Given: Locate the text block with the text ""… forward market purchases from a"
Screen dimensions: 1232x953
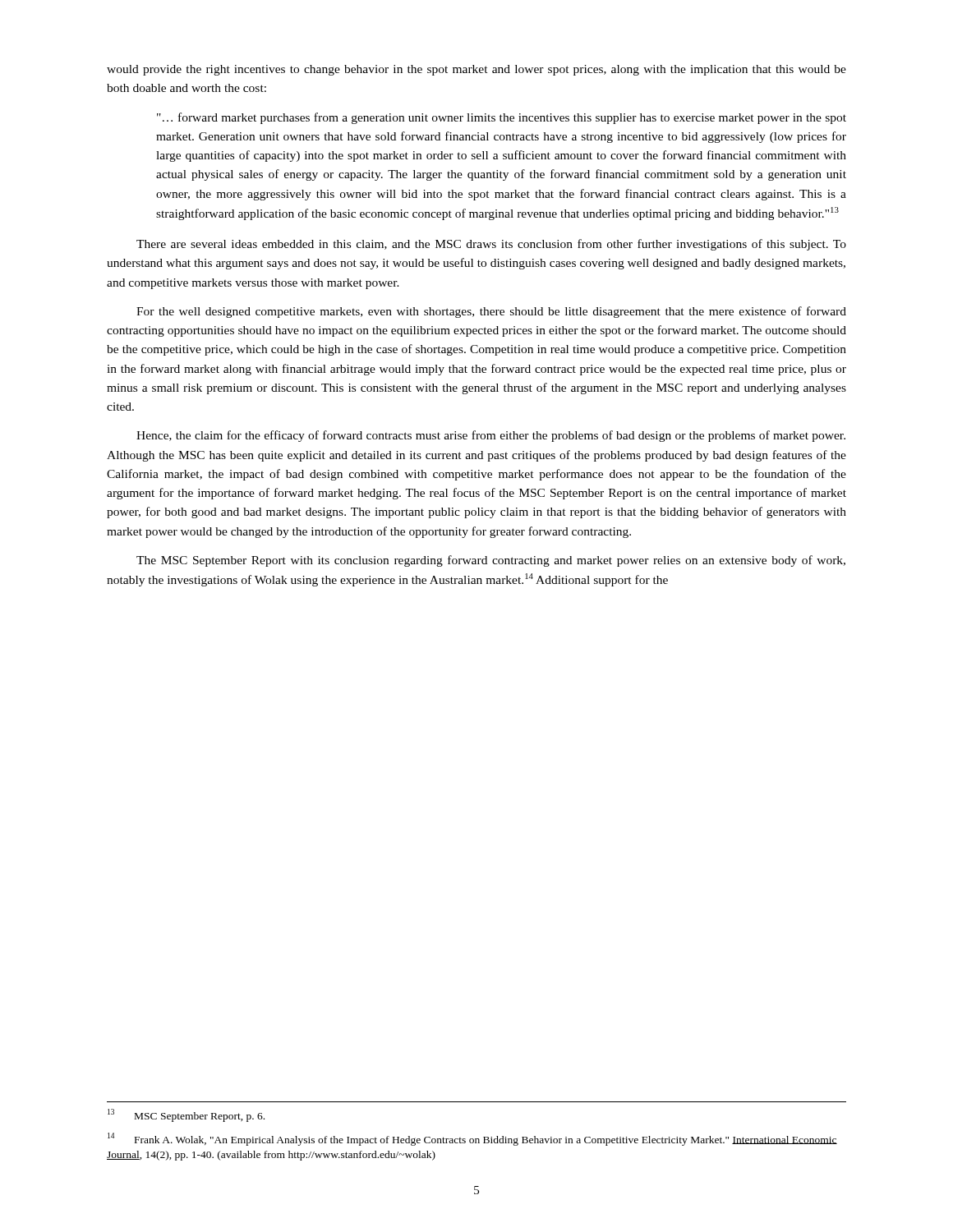Looking at the screenshot, I should tap(501, 165).
